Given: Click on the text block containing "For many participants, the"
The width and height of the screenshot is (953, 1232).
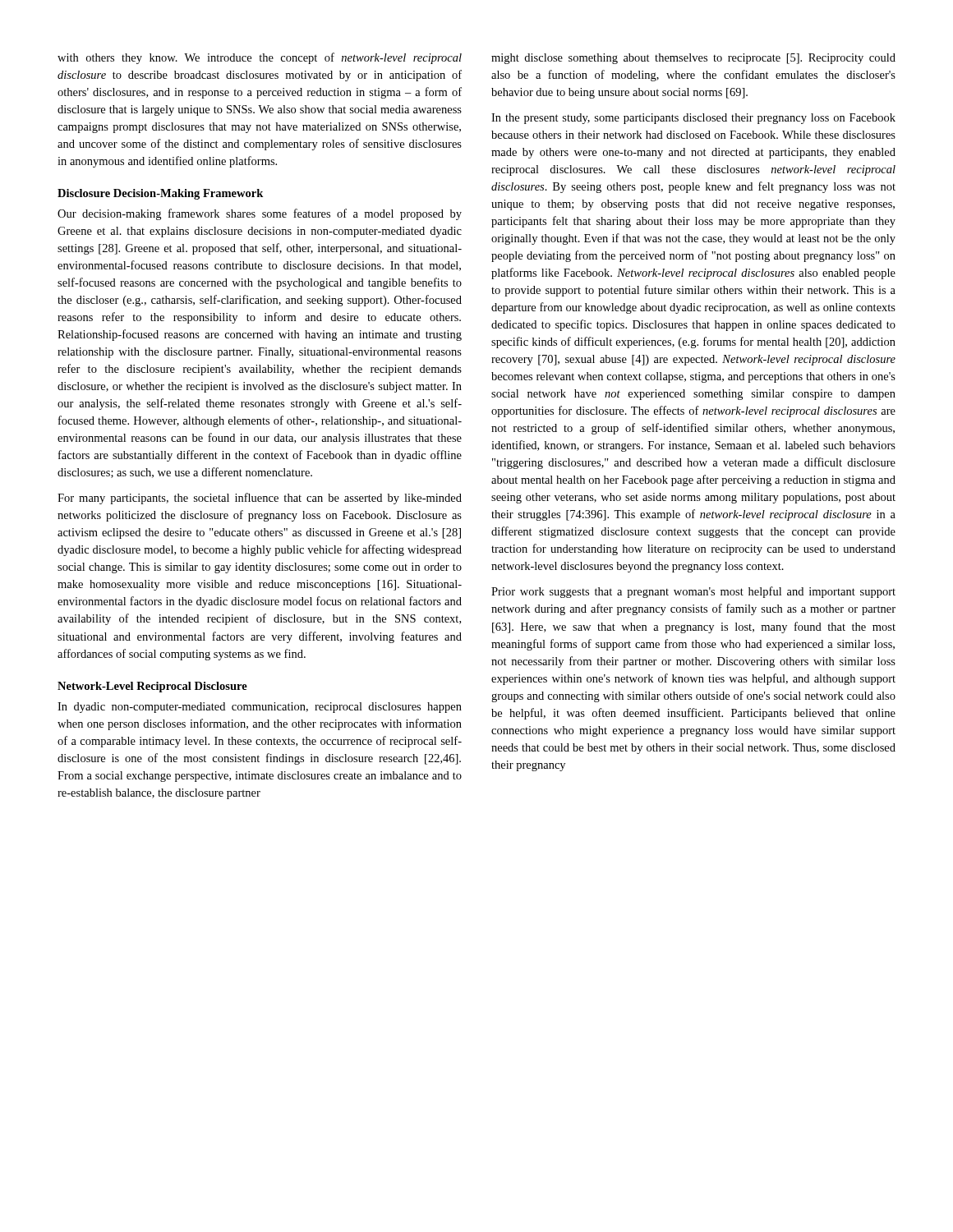Looking at the screenshot, I should pyautogui.click(x=260, y=576).
